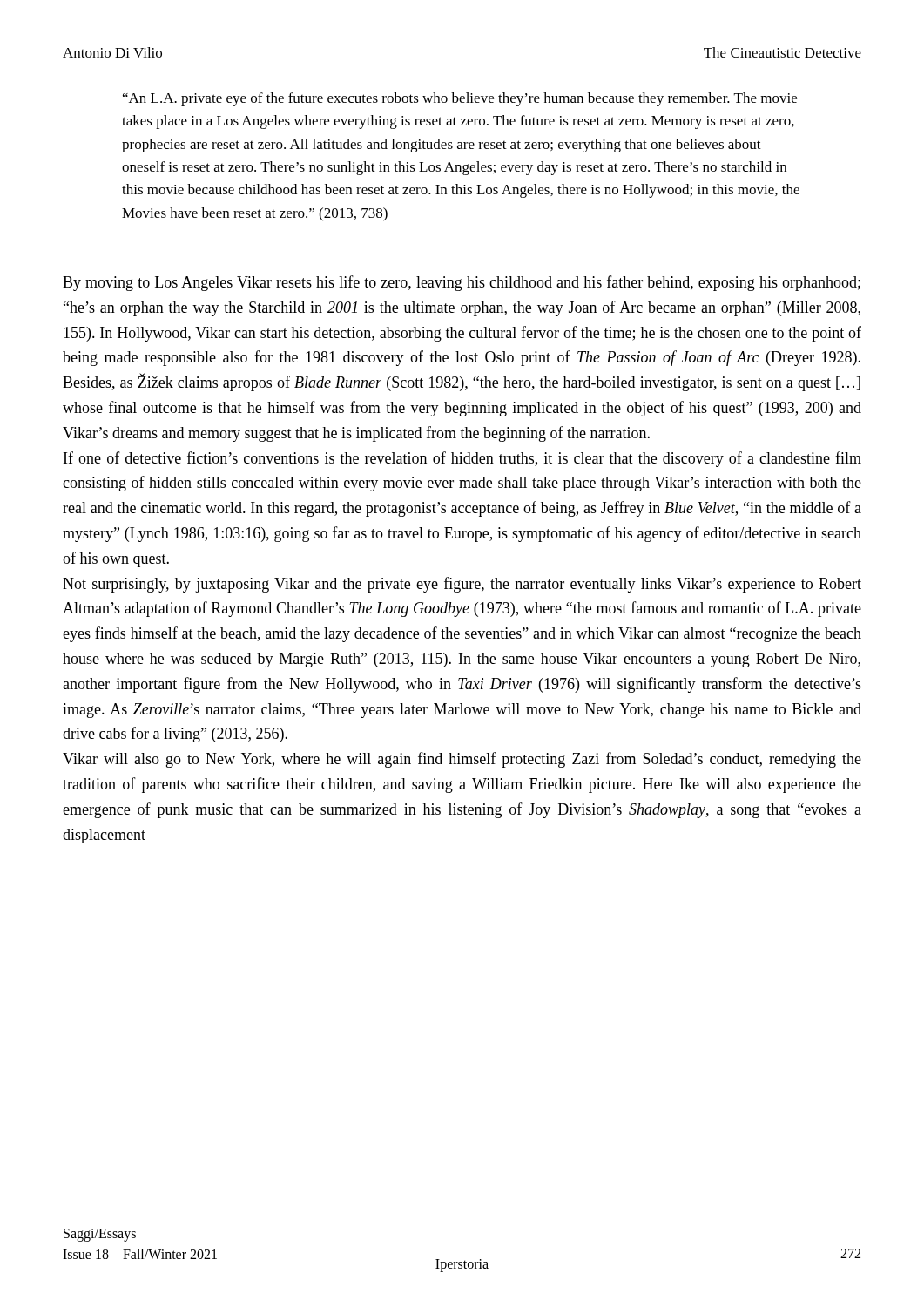Select the text block that reads "Vikar will also go"
The width and height of the screenshot is (924, 1307).
pos(462,797)
